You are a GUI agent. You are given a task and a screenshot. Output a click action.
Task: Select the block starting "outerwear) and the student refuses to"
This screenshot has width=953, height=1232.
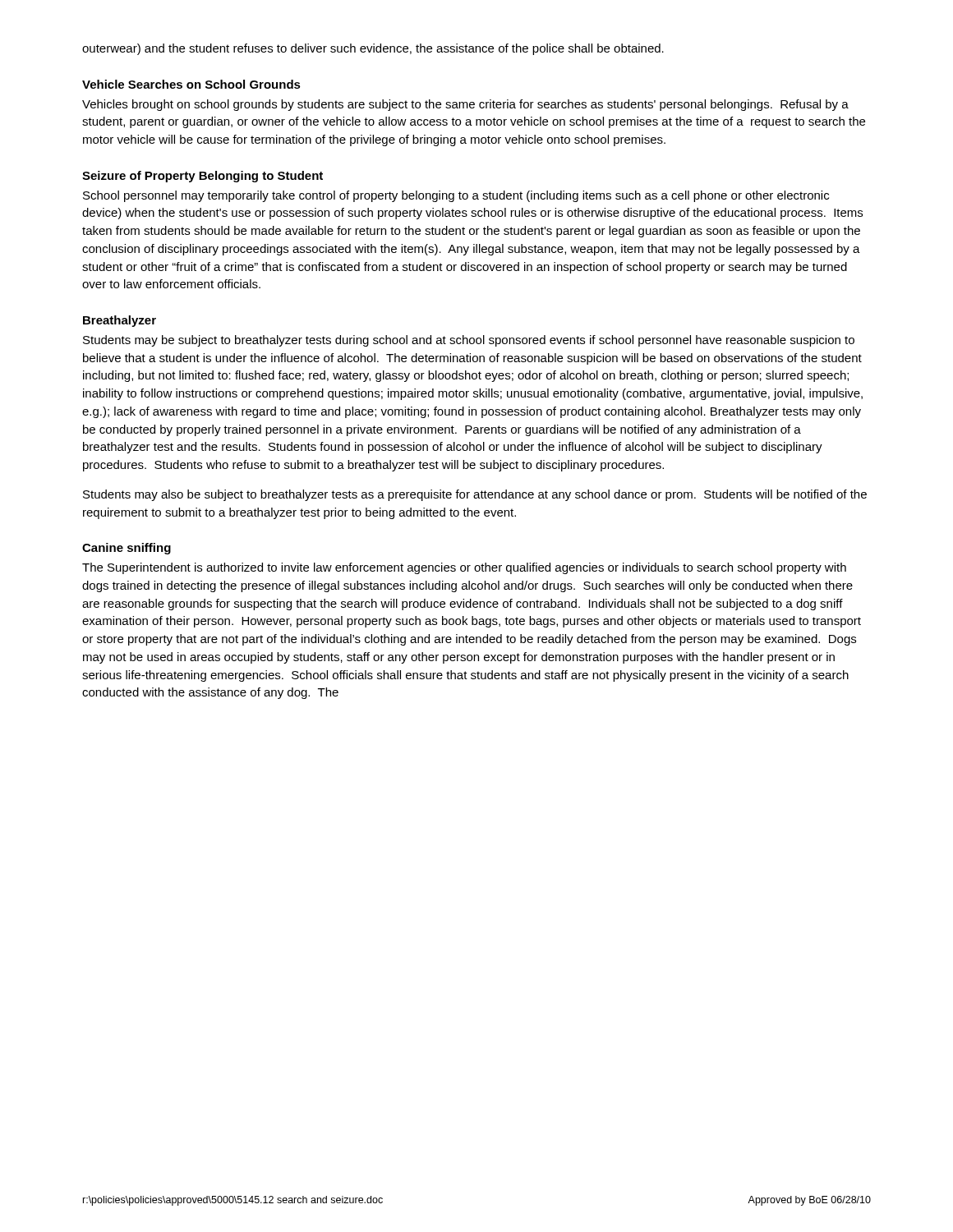pos(373,48)
